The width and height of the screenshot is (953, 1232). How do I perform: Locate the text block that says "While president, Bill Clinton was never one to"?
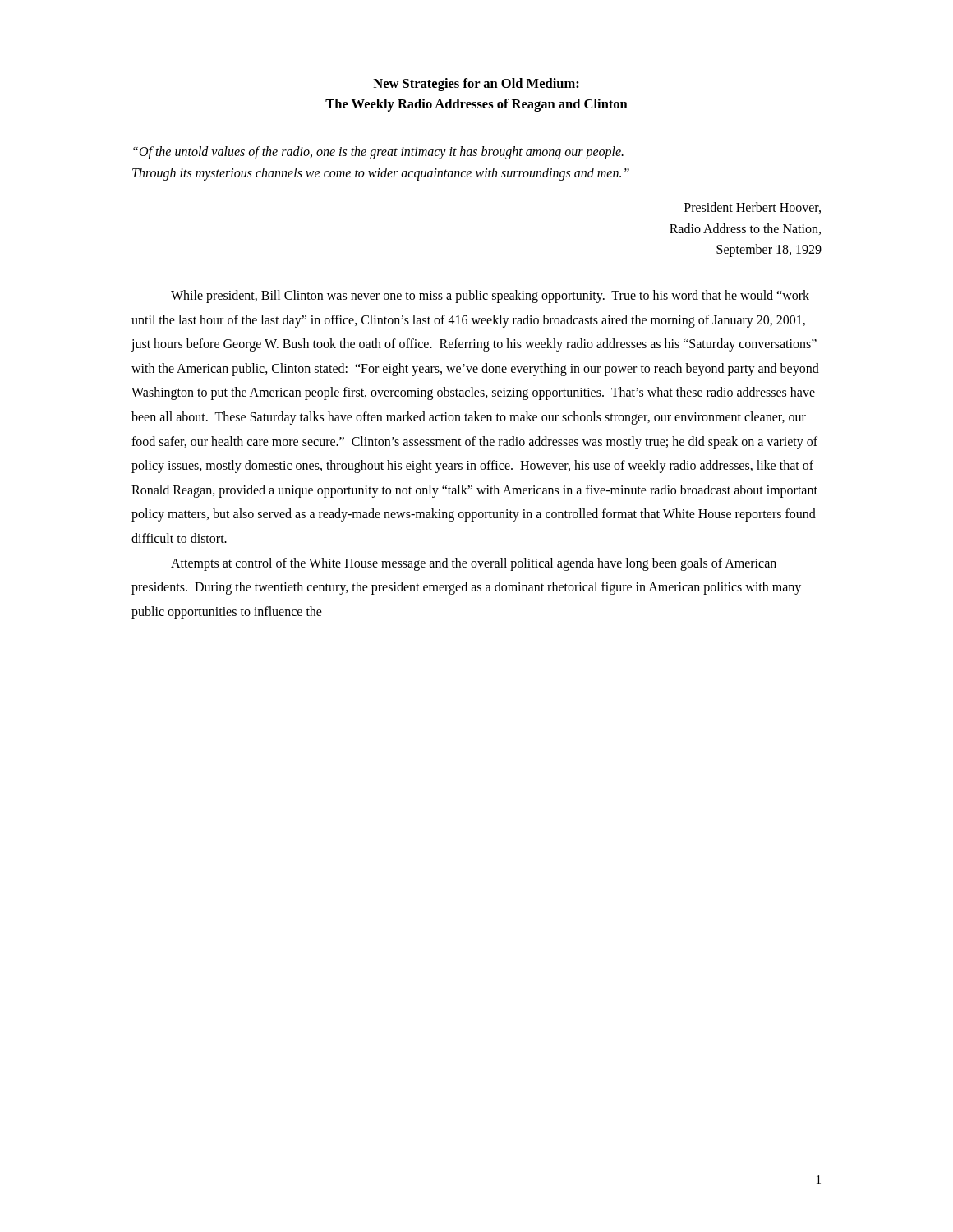[x=476, y=453]
